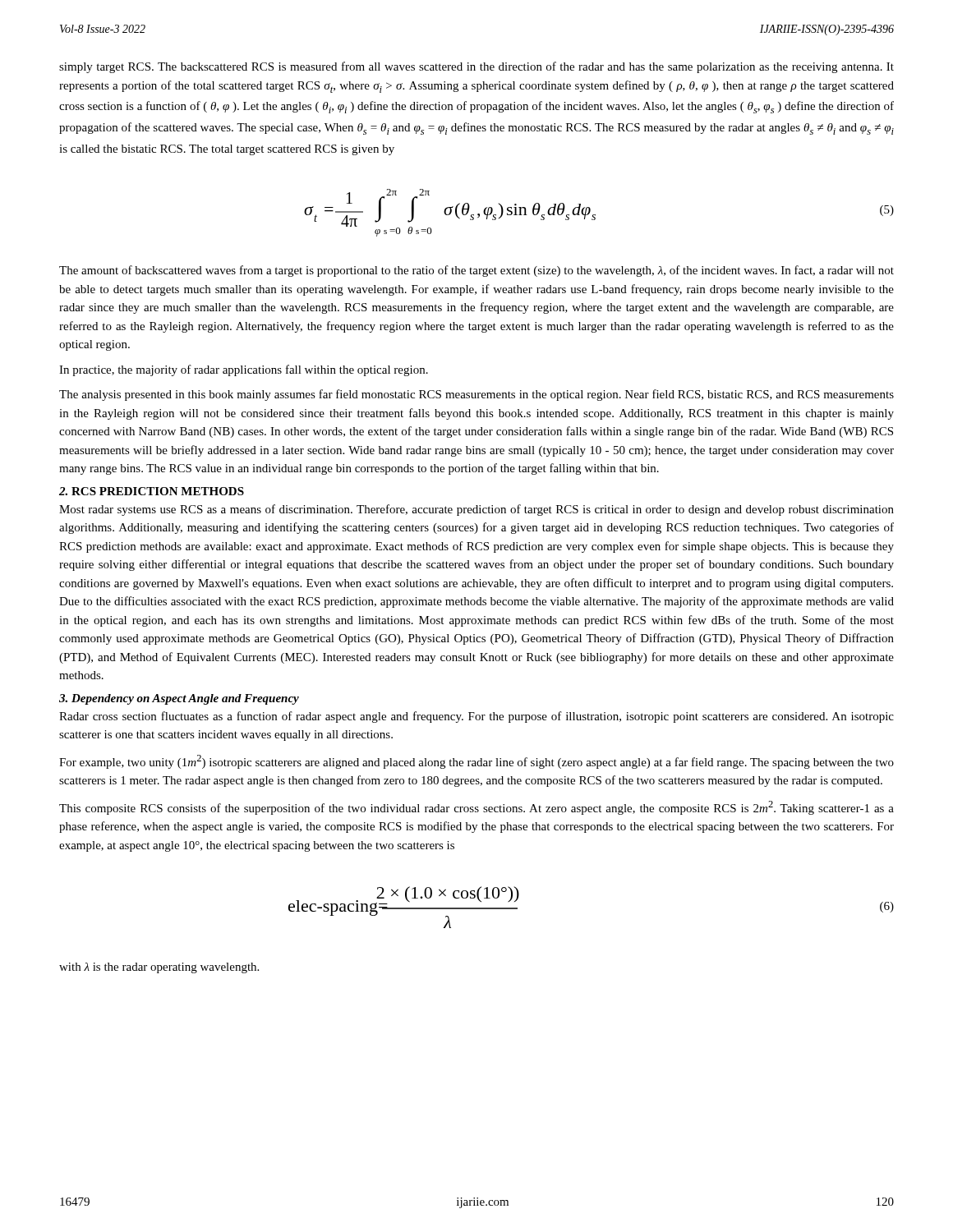Viewport: 953px width, 1232px height.
Task: Click on the section header with the text "3. Dependency on Aspect Angle"
Action: (179, 698)
